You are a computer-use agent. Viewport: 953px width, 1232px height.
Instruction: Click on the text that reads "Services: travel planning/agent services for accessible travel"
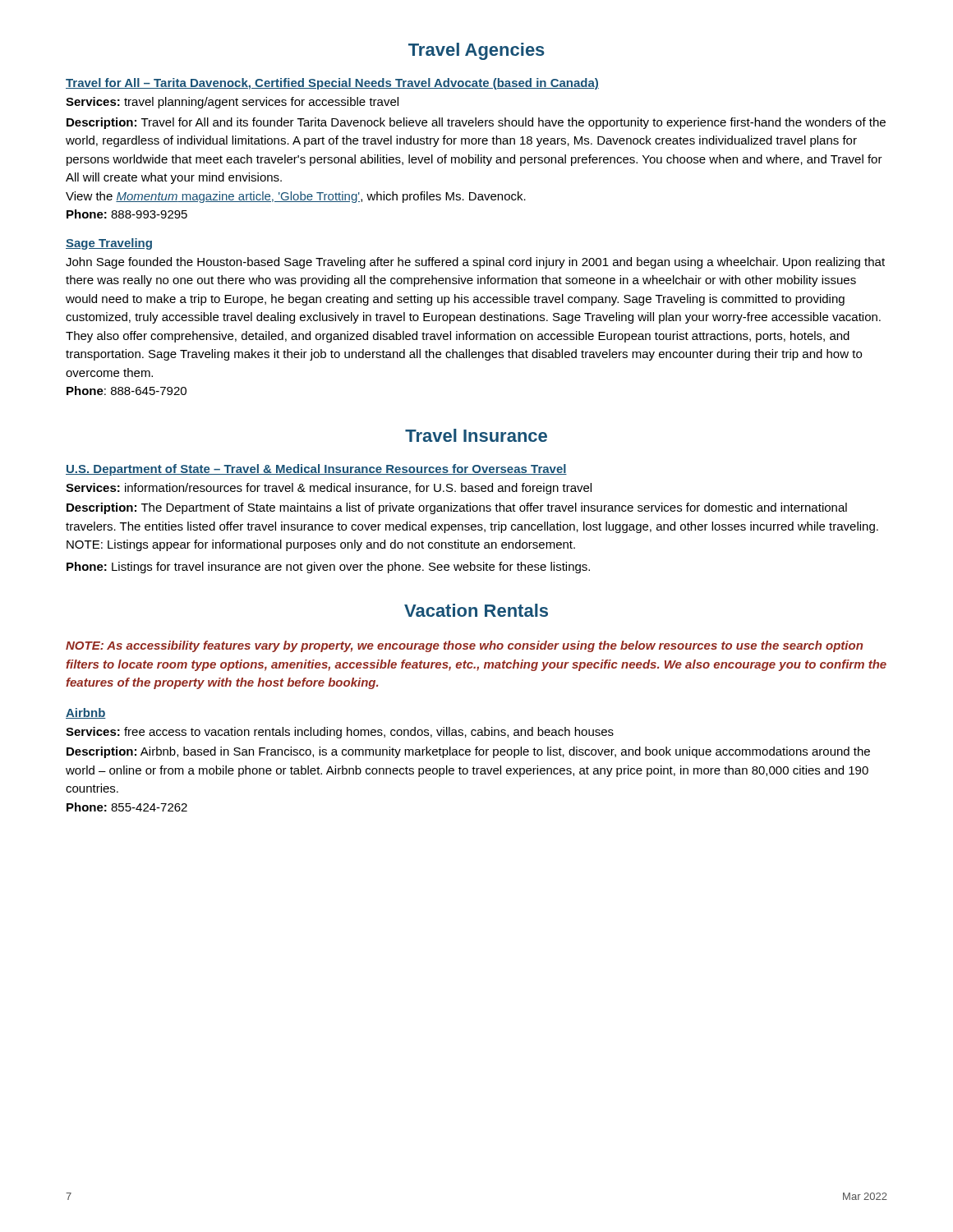[233, 101]
